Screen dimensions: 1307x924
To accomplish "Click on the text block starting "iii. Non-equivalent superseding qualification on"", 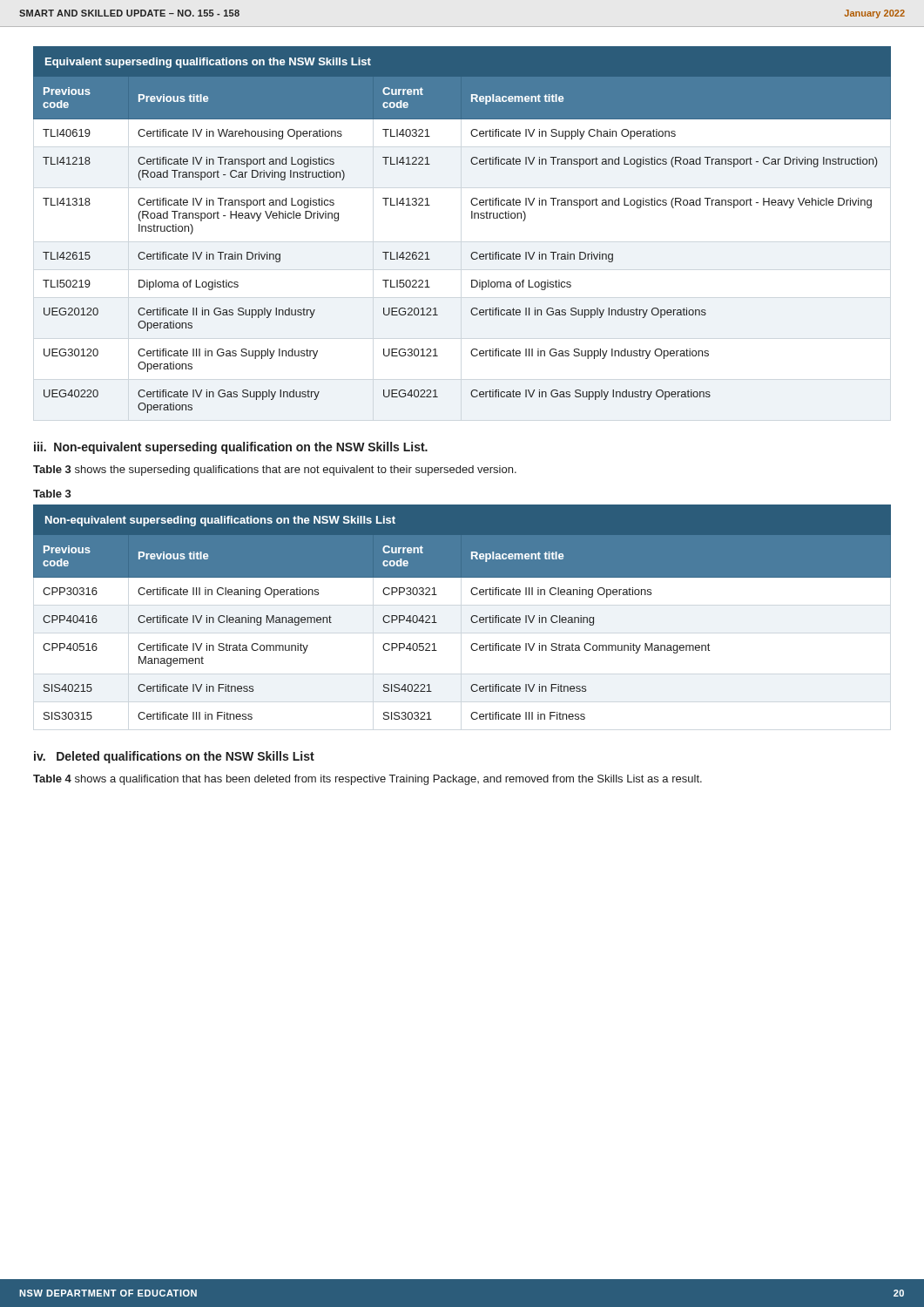I will pos(231,447).
